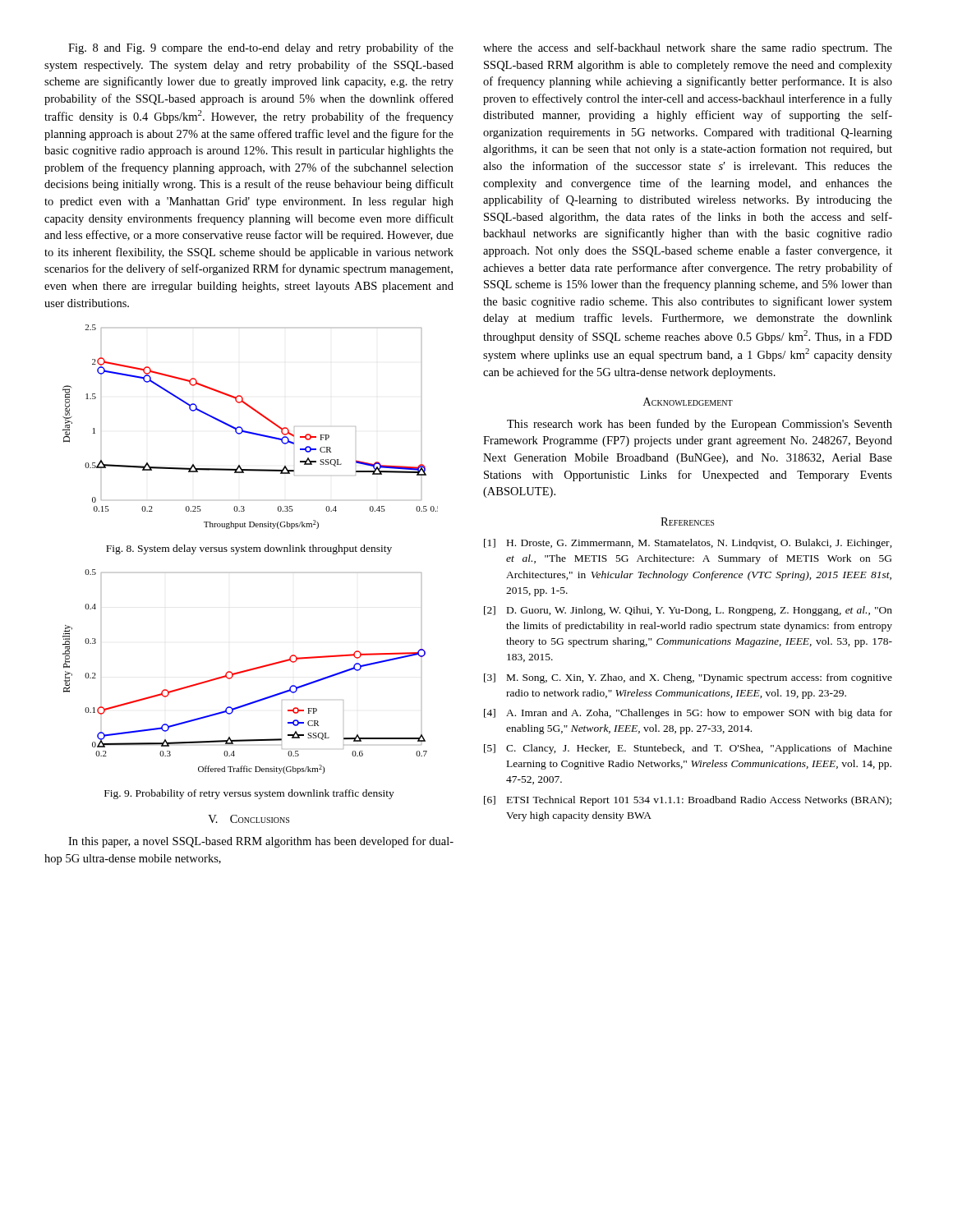The image size is (953, 1232).
Task: Point to the block starting "where the access and self-backhaul network share"
Action: pos(688,210)
